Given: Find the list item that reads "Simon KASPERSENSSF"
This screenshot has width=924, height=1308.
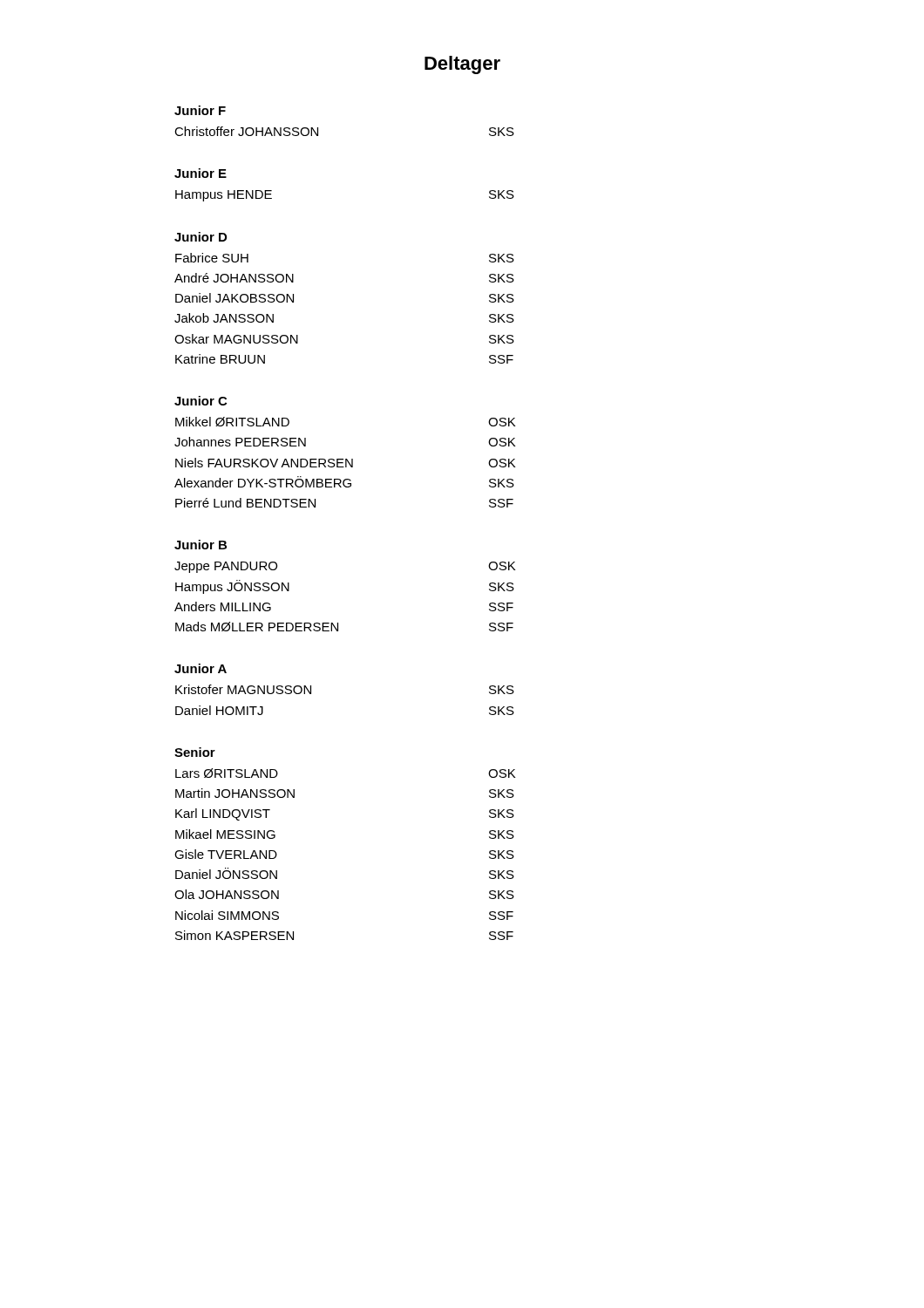Looking at the screenshot, I should click(x=229, y=934).
